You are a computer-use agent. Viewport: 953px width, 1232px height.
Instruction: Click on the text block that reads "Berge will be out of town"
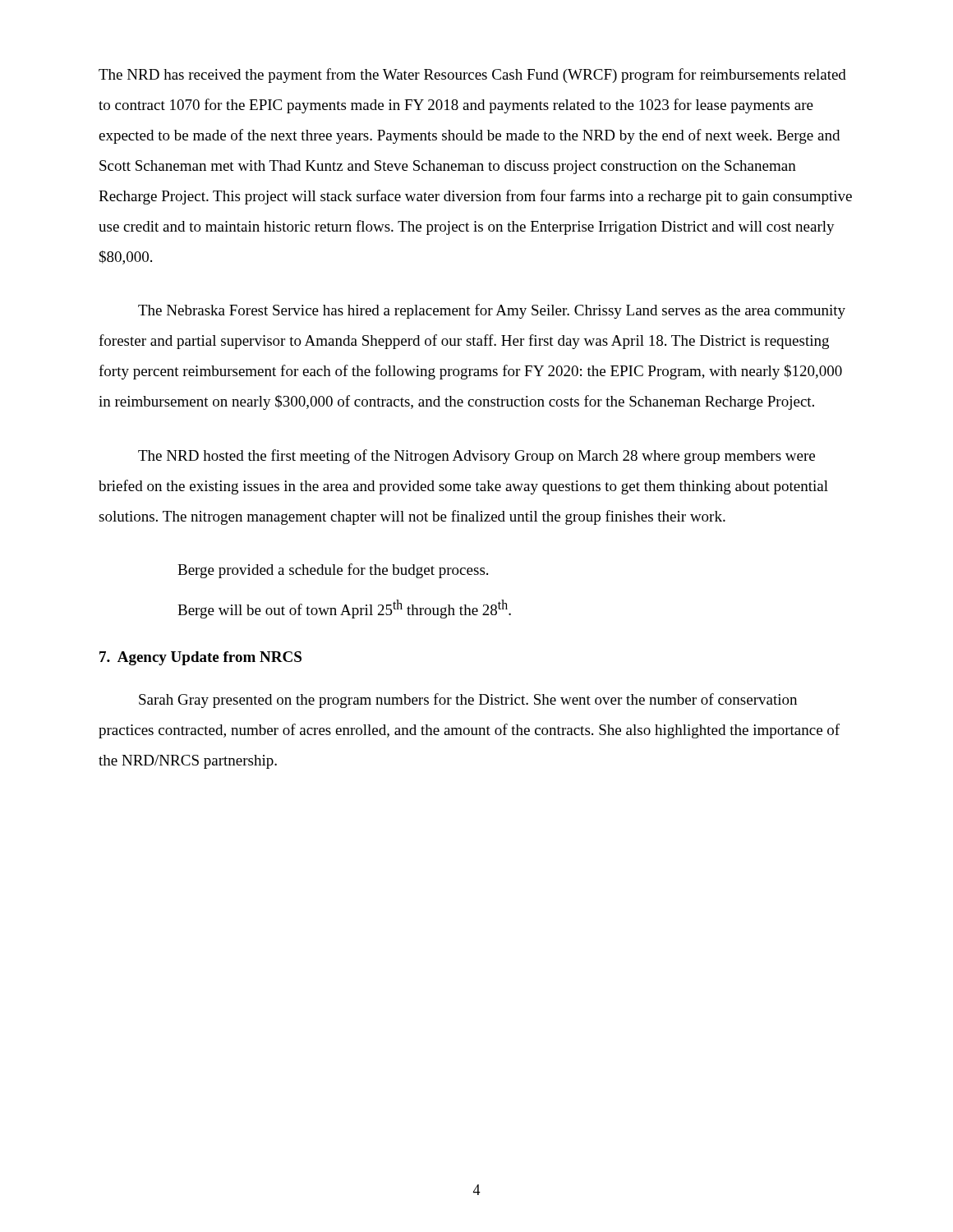tap(516, 609)
